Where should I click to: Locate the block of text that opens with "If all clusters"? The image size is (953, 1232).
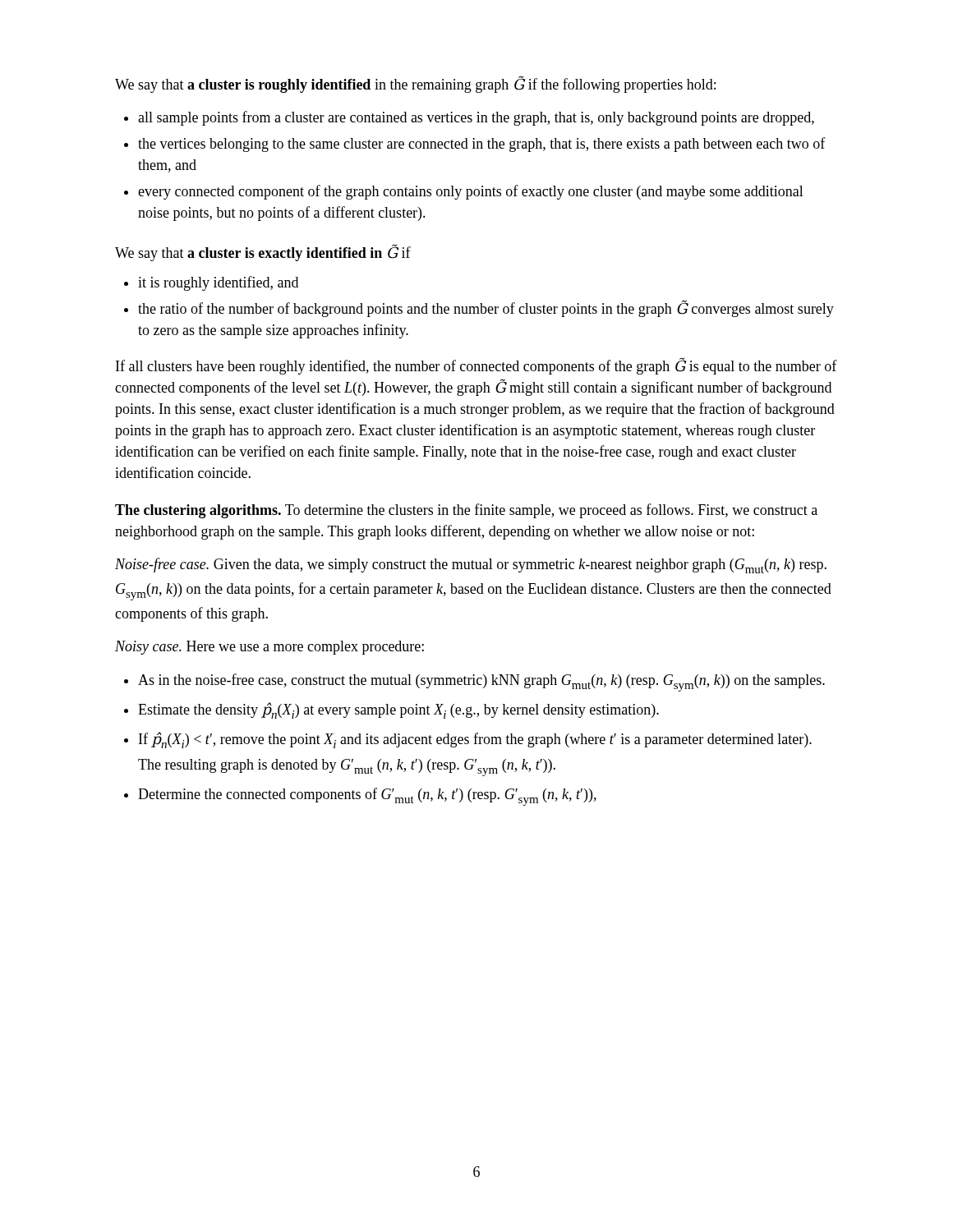pos(476,420)
